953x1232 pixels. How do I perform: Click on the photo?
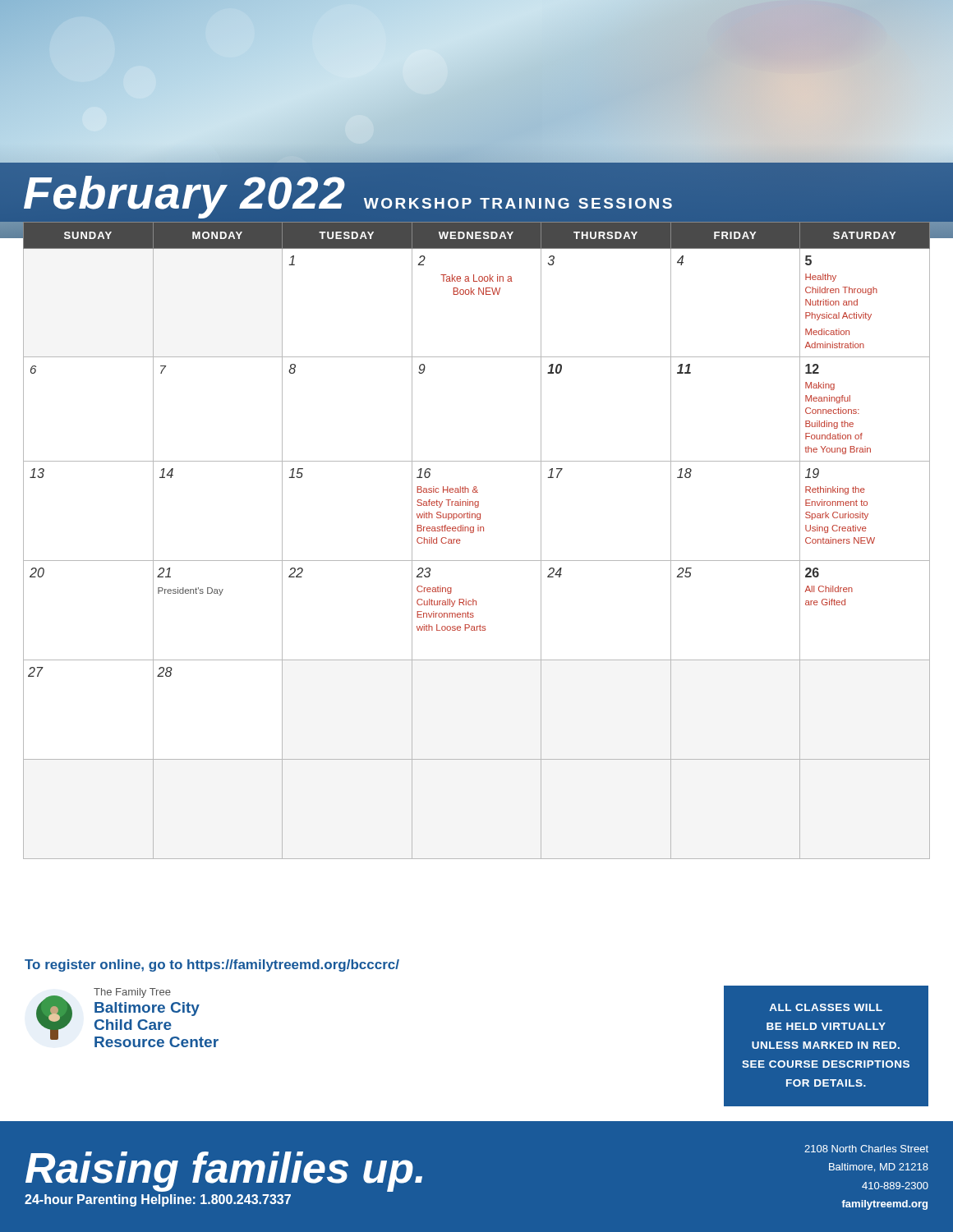(476, 119)
